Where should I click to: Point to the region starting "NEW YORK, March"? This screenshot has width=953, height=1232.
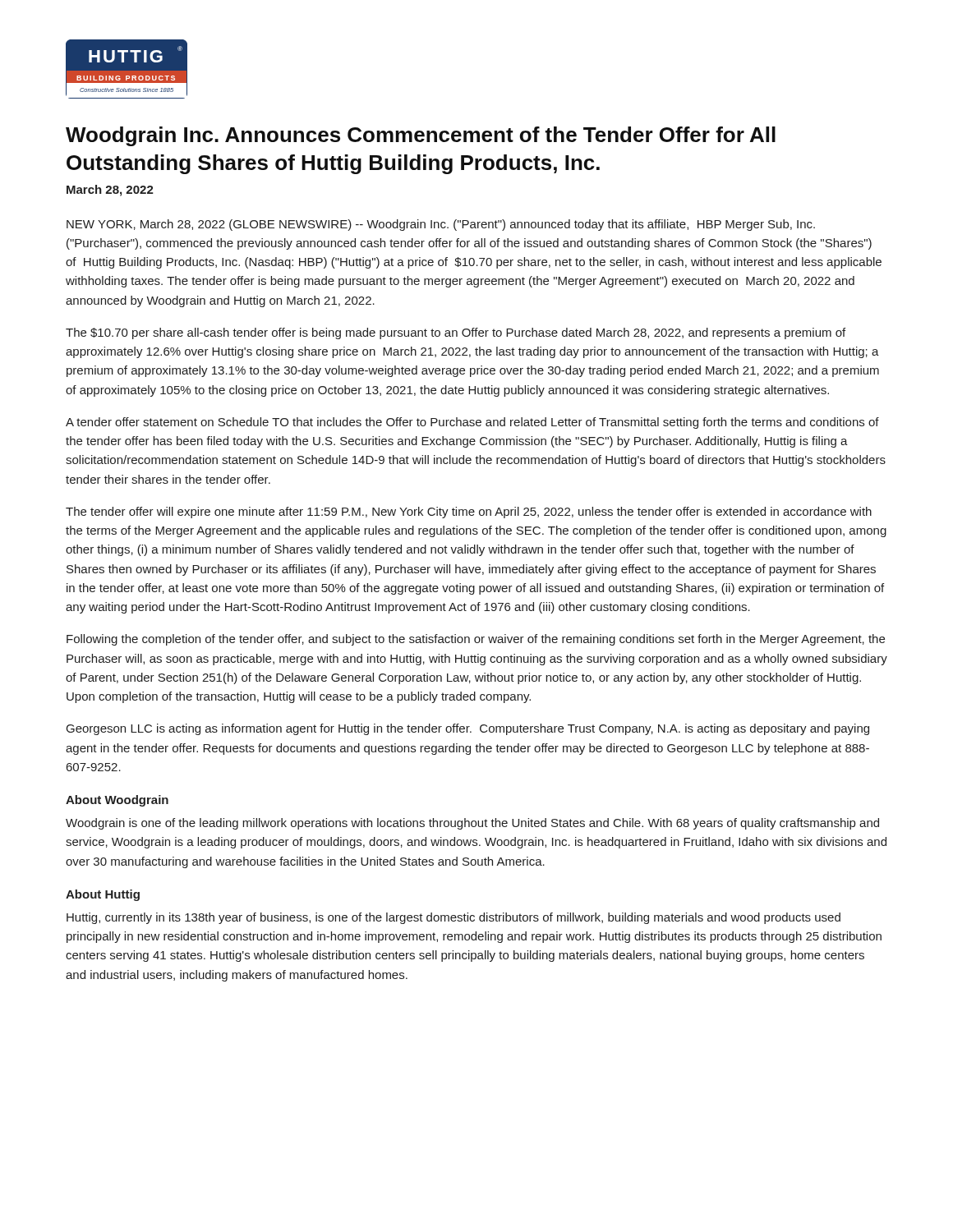click(474, 262)
